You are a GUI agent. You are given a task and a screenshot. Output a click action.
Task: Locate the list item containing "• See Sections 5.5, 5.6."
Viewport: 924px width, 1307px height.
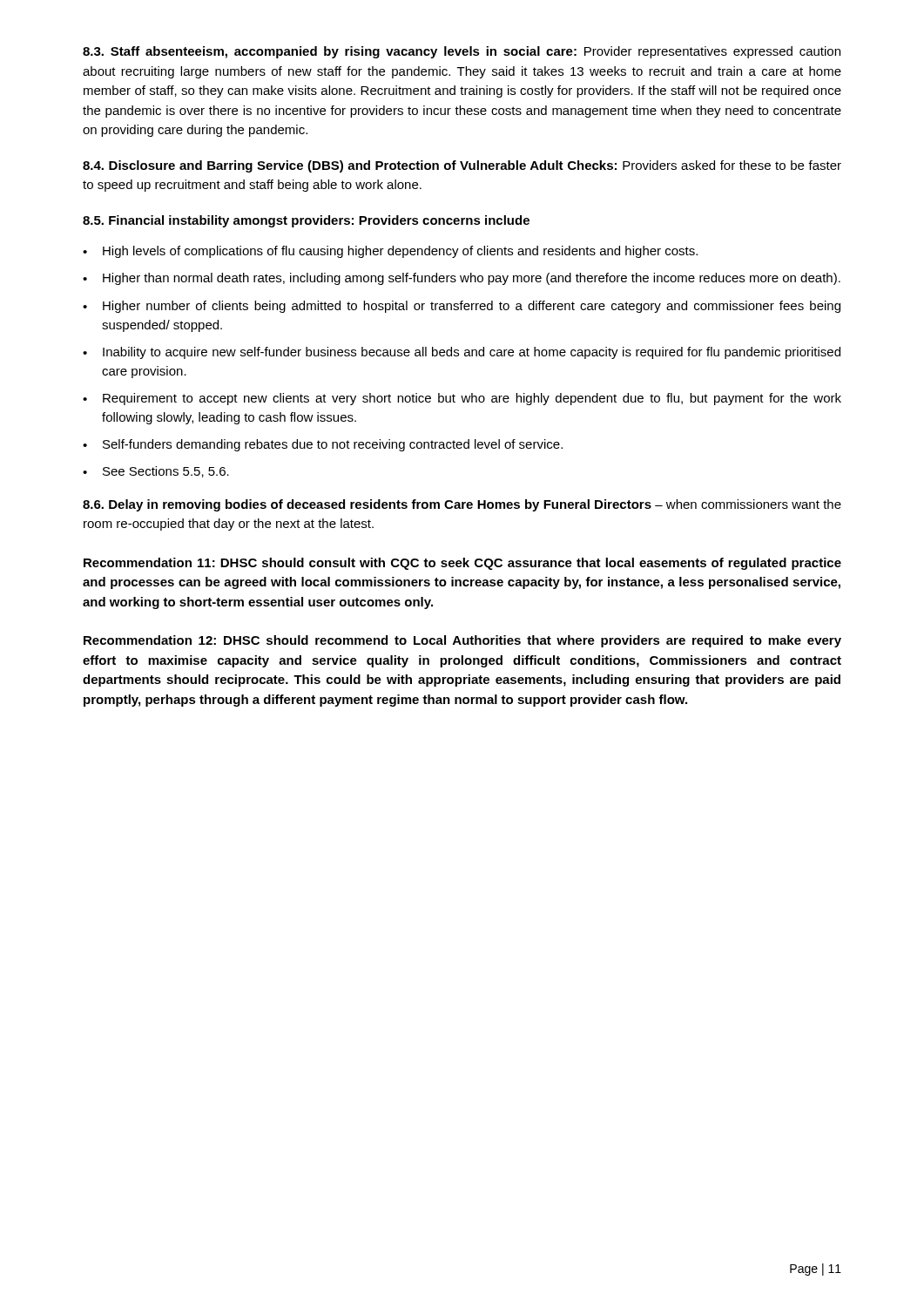pos(156,472)
